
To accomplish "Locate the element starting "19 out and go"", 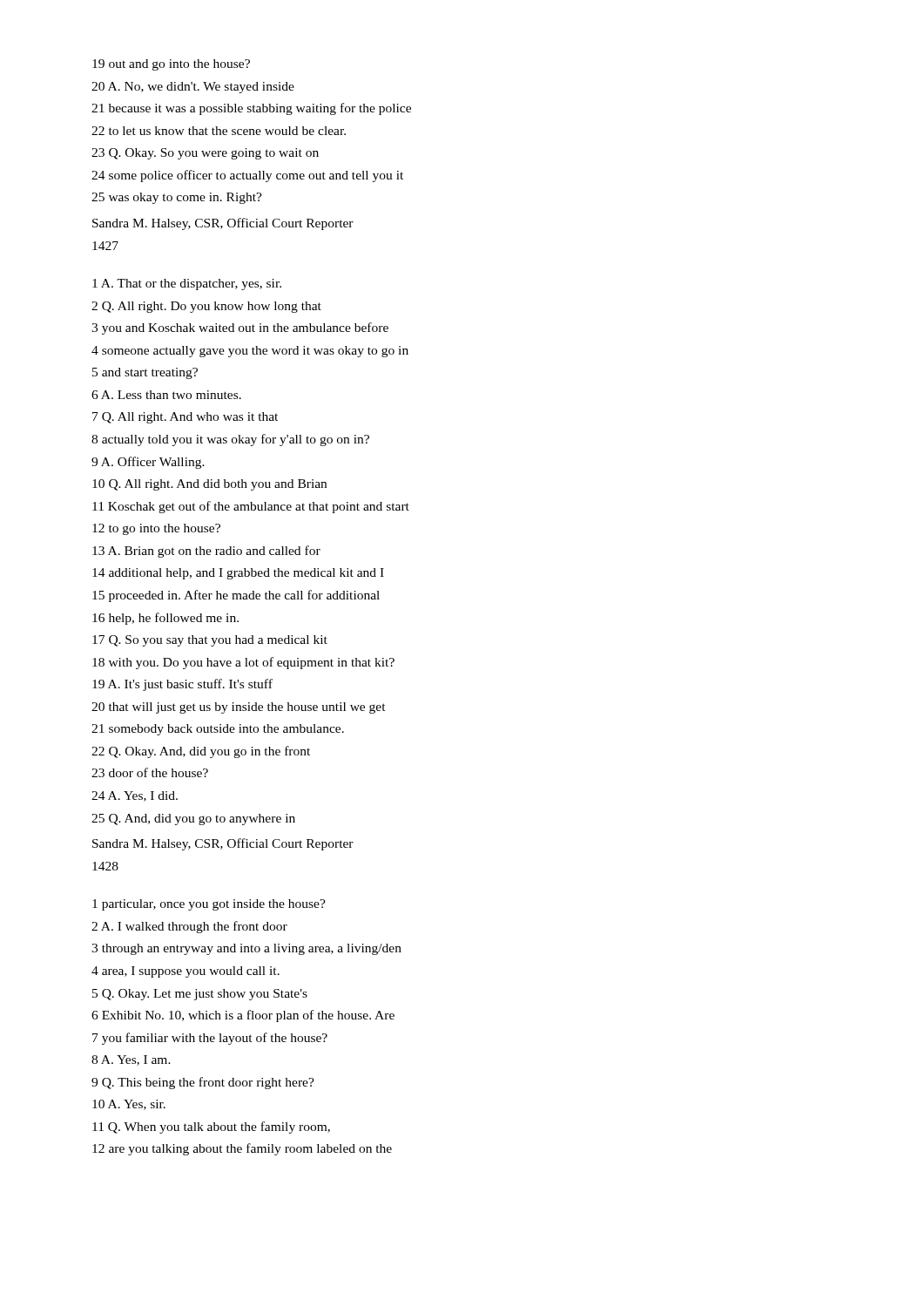I will (171, 65).
